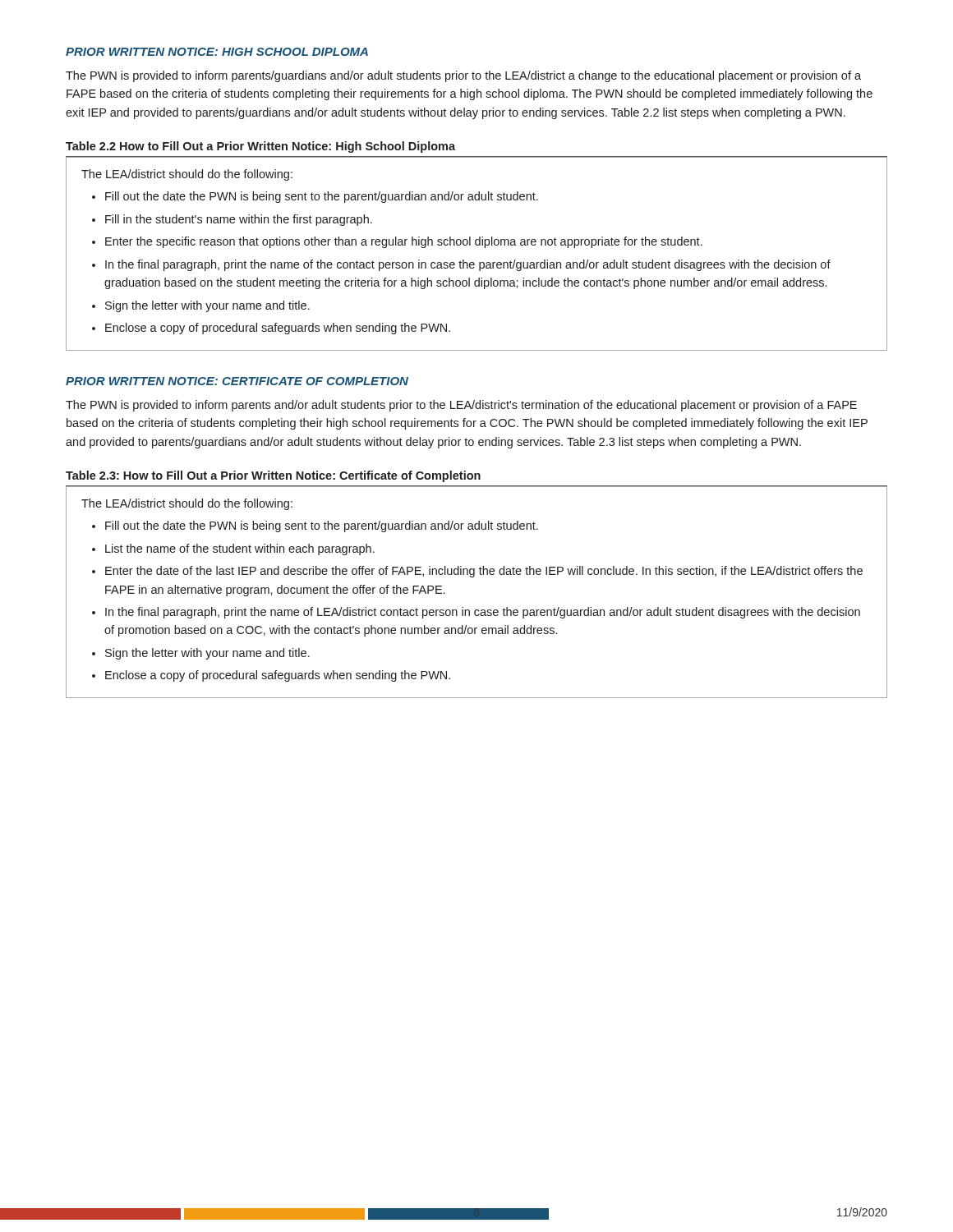Find the text block containing "The PWN is provided to inform parents/guardians and/or"

[469, 94]
